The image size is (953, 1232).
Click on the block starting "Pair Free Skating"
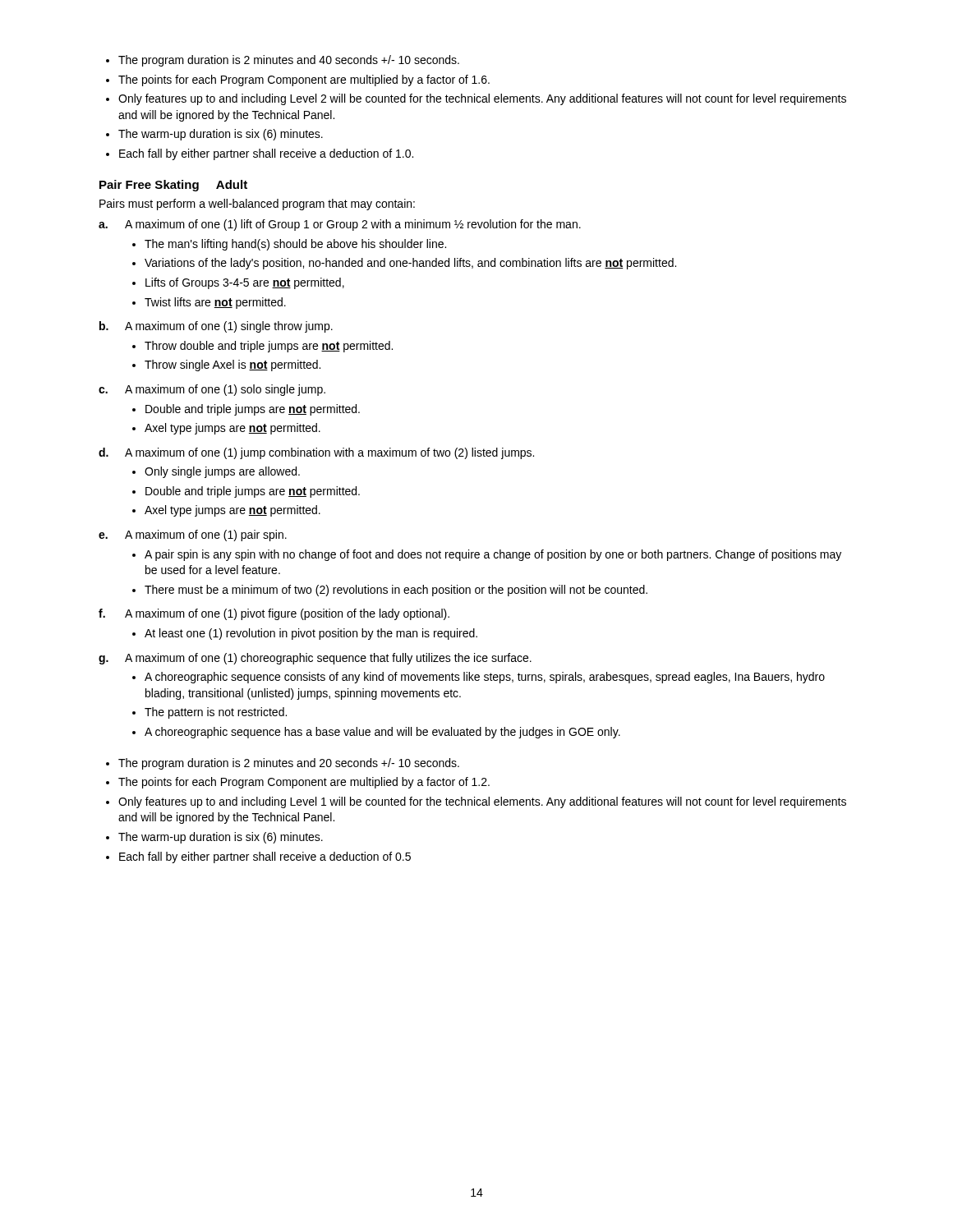173,184
